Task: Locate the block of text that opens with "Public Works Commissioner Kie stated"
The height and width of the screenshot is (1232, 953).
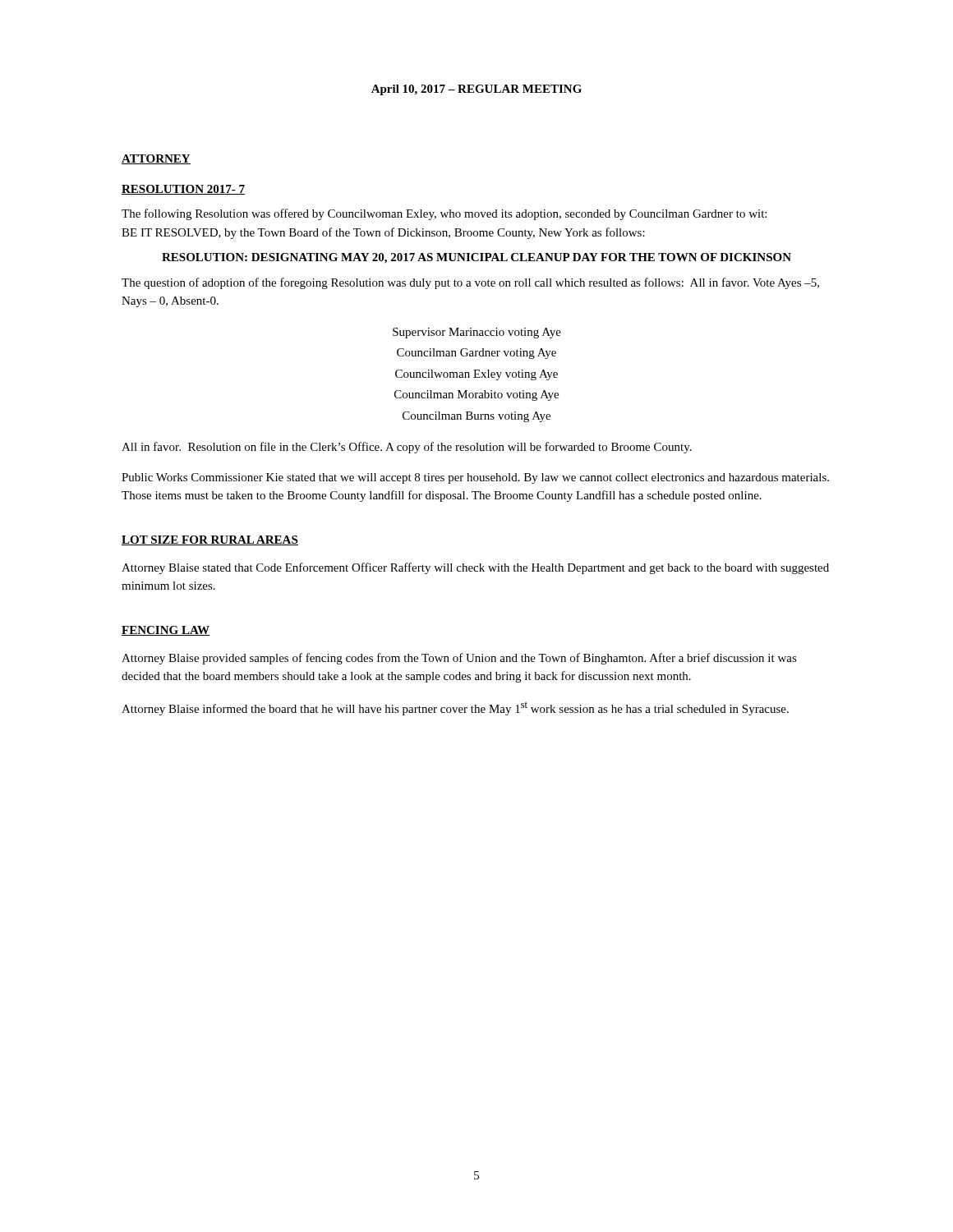Action: click(x=476, y=486)
